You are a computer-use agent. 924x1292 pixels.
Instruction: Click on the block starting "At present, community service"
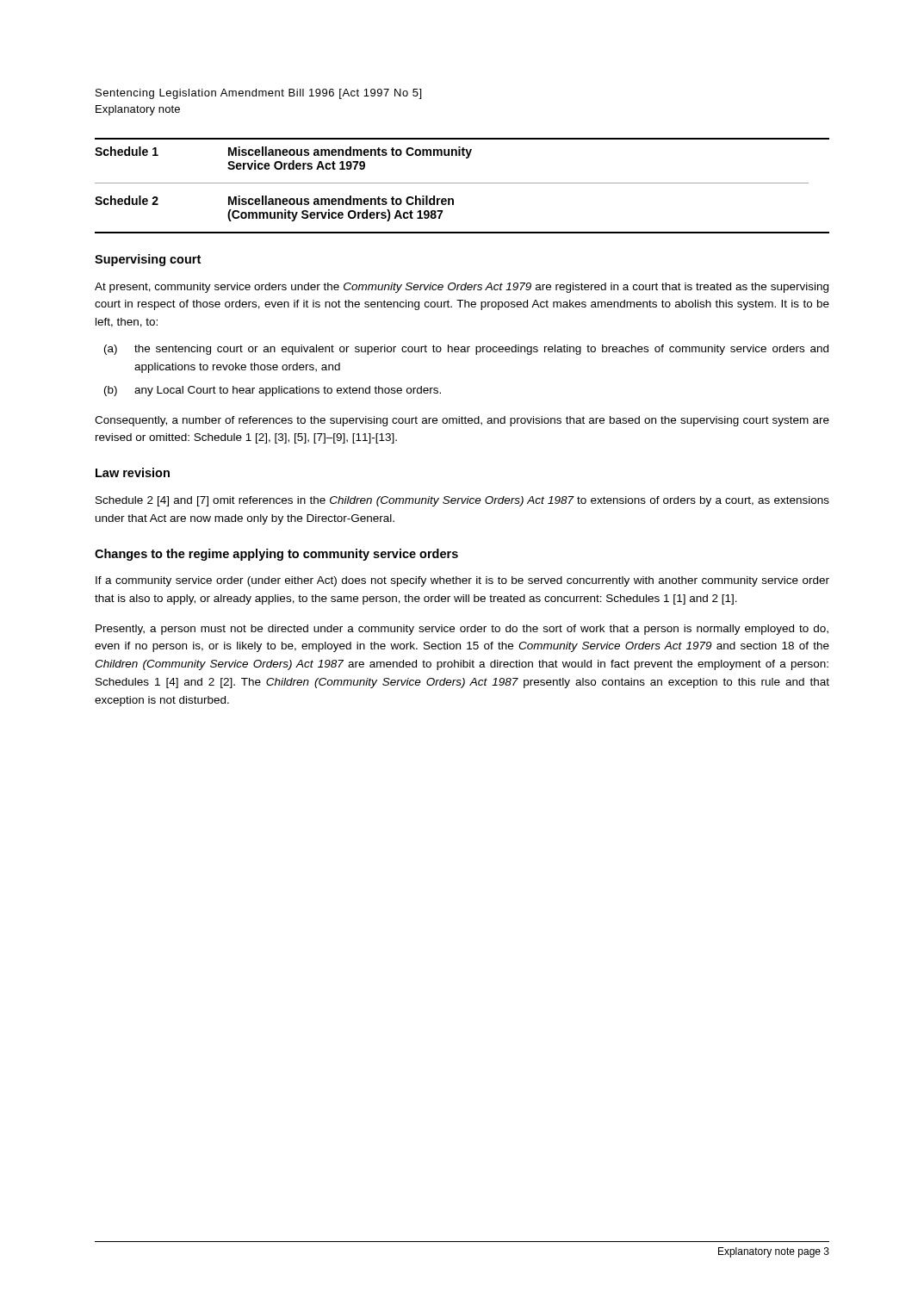462,305
